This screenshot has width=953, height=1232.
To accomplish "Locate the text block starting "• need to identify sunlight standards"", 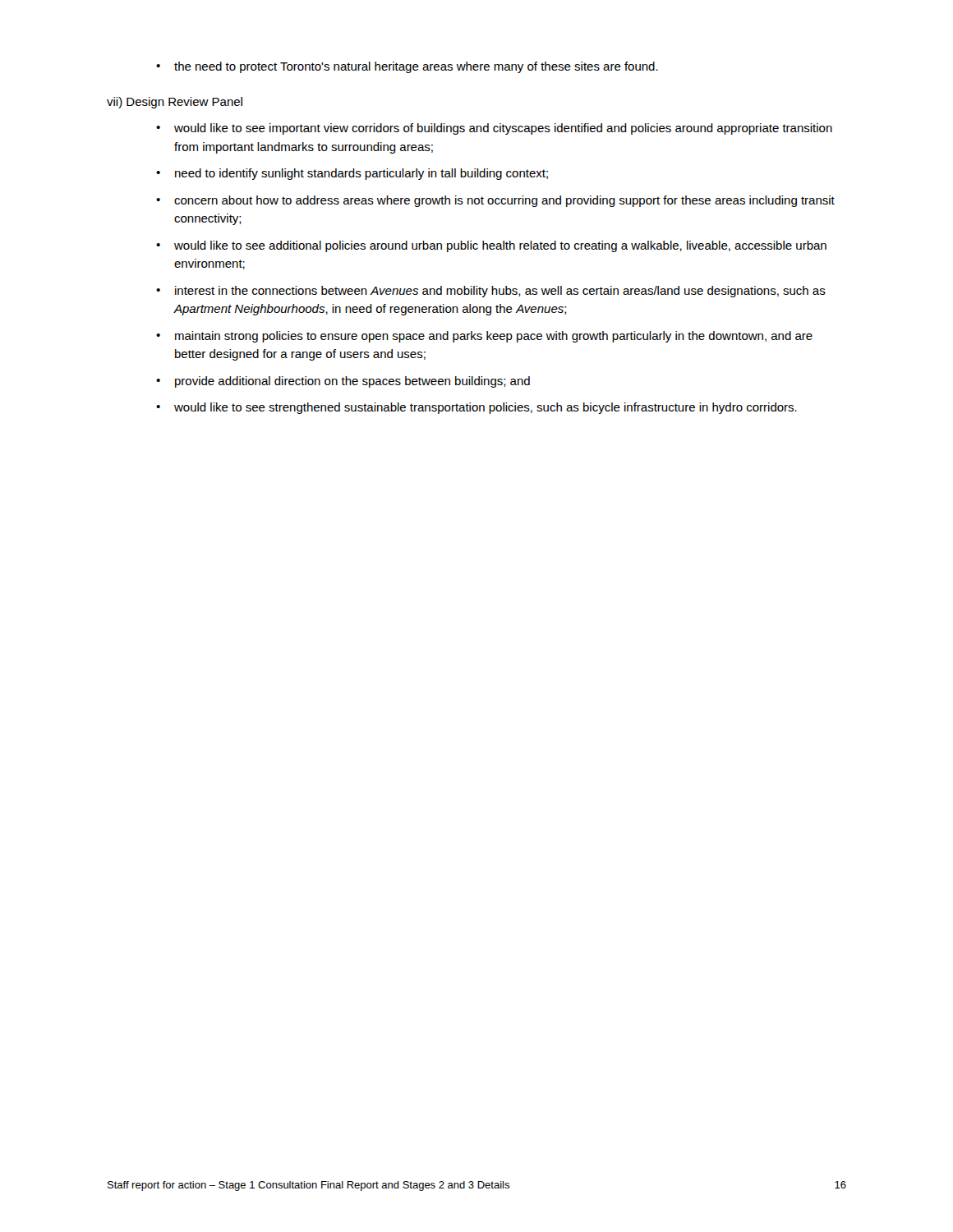I will (501, 173).
